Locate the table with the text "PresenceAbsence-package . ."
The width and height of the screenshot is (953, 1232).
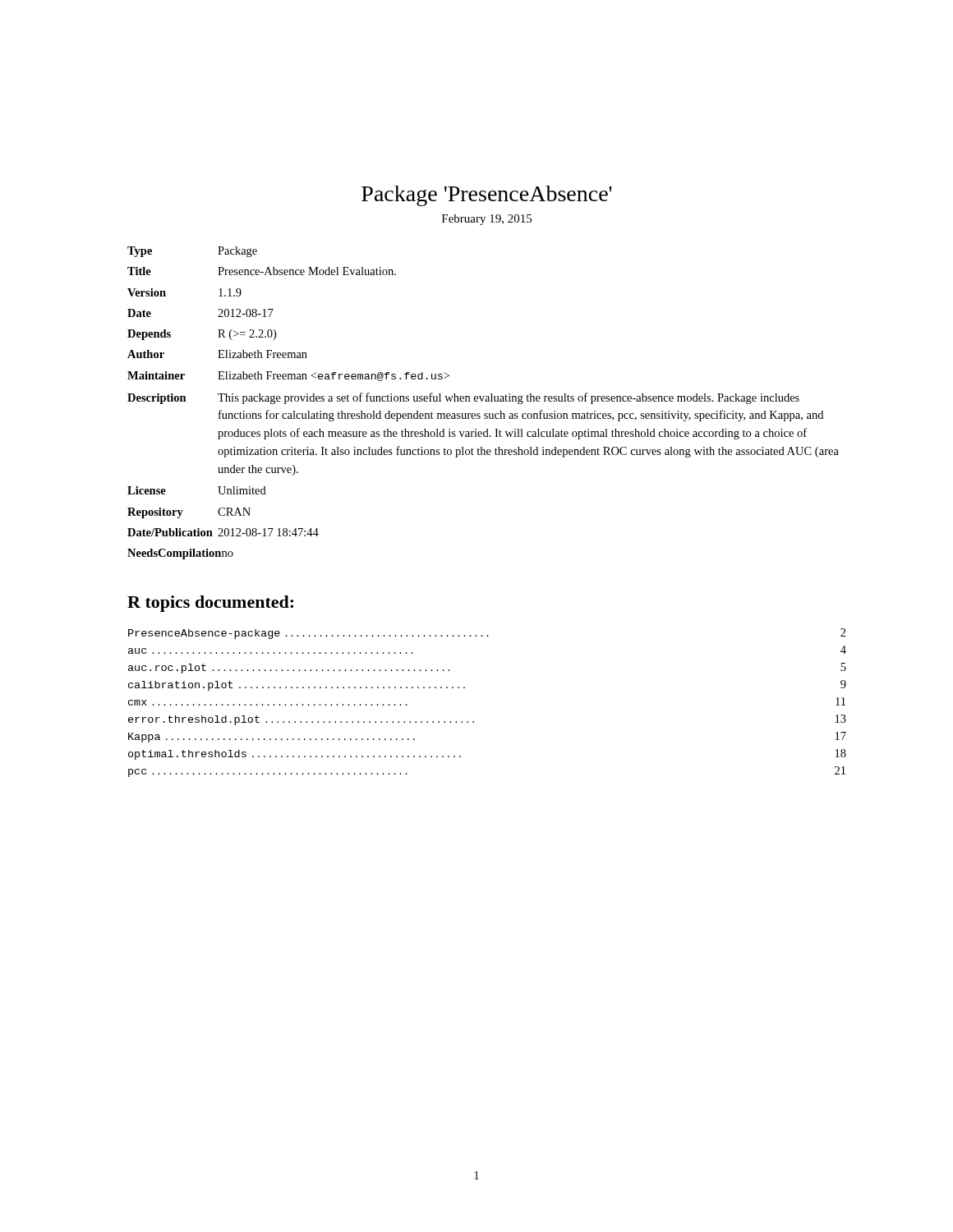click(487, 702)
